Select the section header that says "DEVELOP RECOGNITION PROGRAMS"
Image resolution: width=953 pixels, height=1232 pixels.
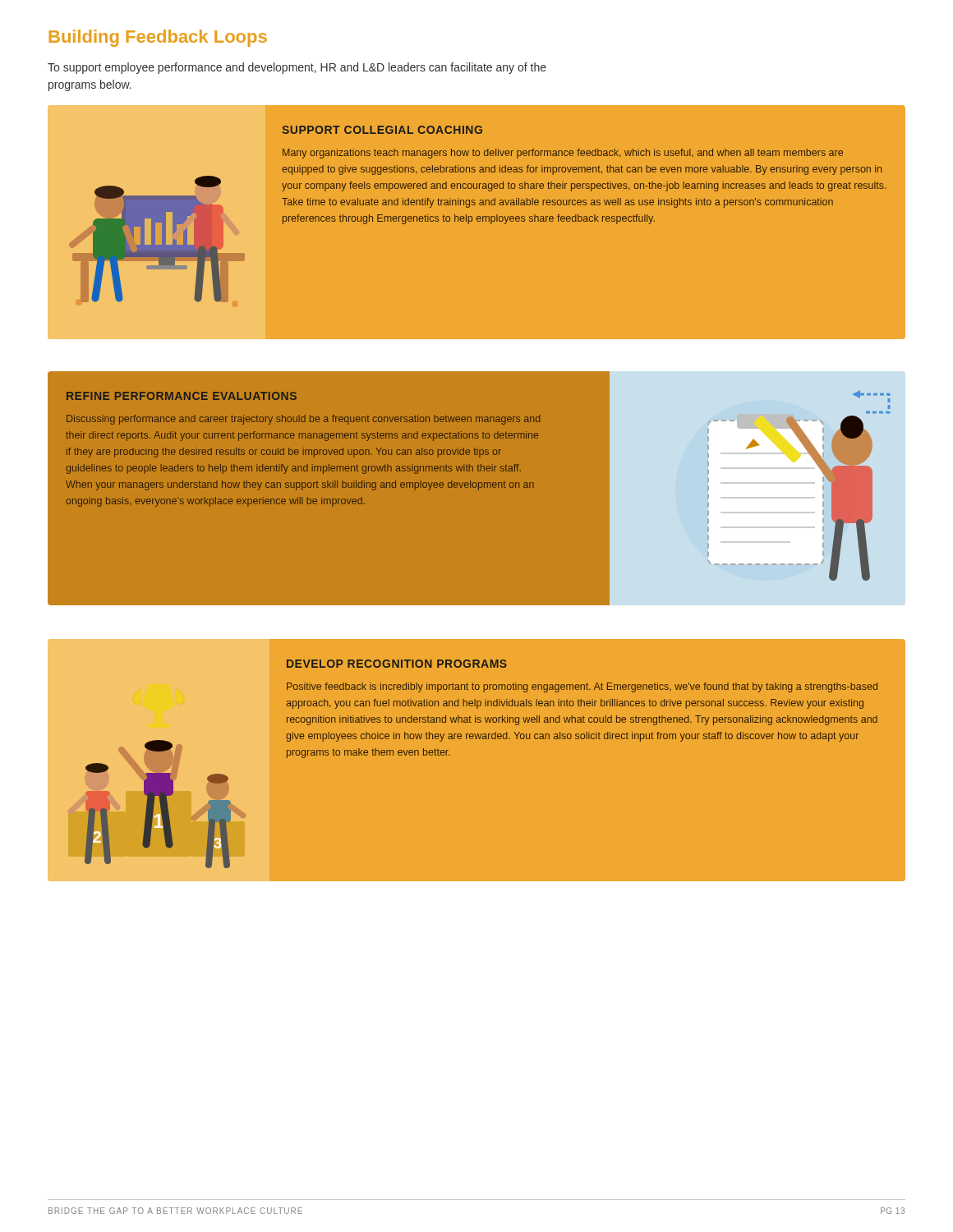[x=397, y=664]
